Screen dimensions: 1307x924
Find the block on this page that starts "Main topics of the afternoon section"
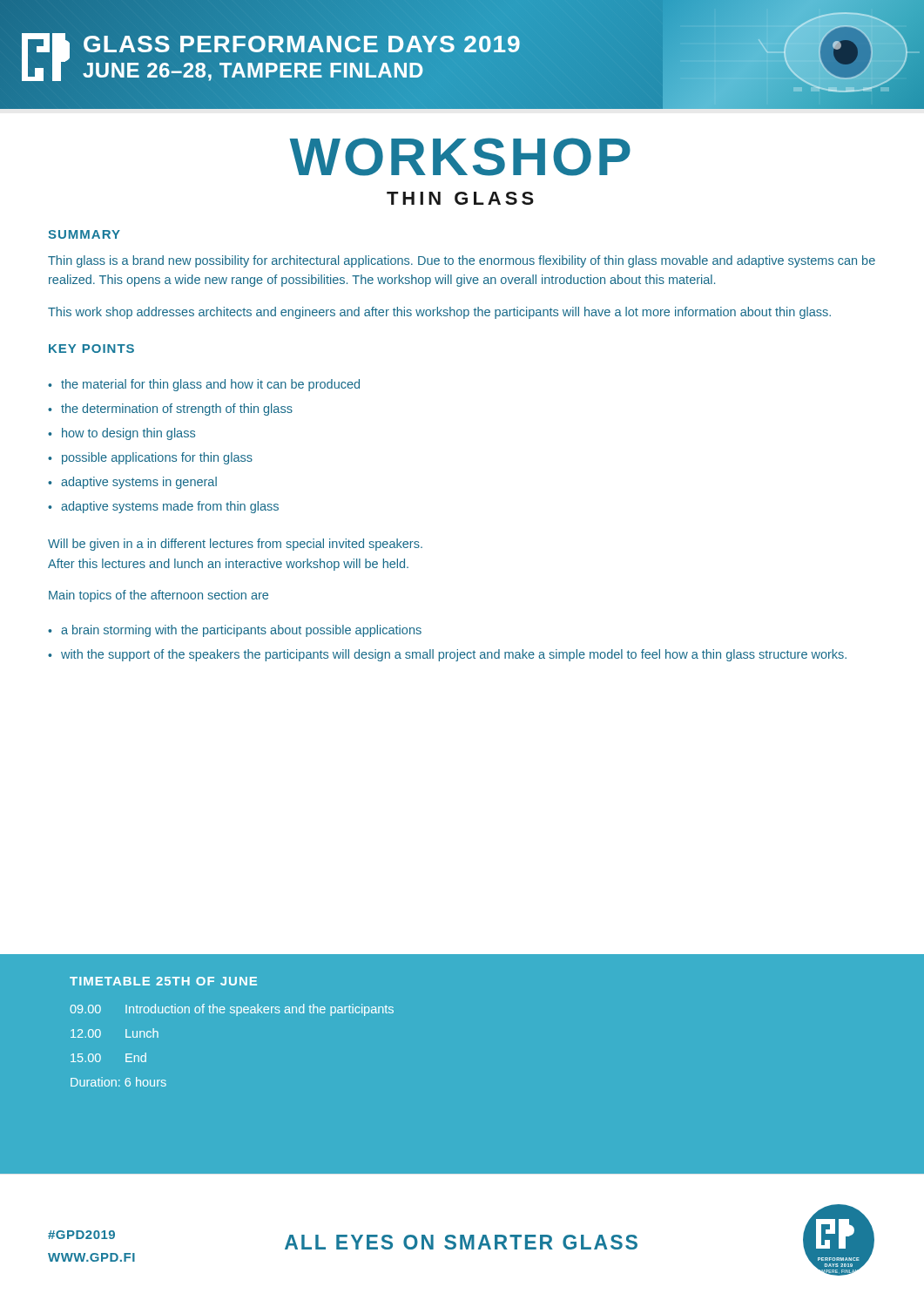[x=158, y=596]
